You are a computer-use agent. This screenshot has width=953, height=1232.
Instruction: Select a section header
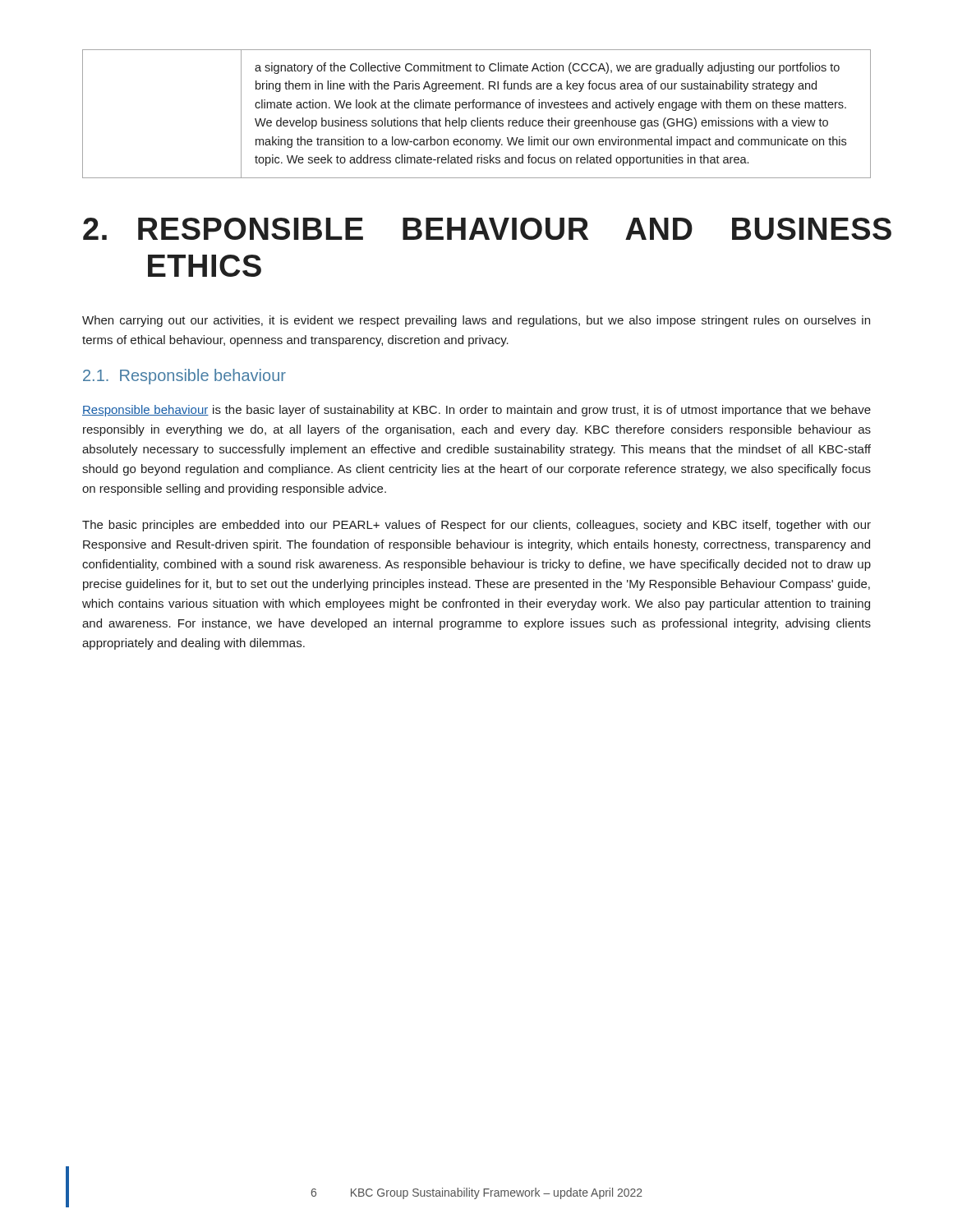[476, 376]
